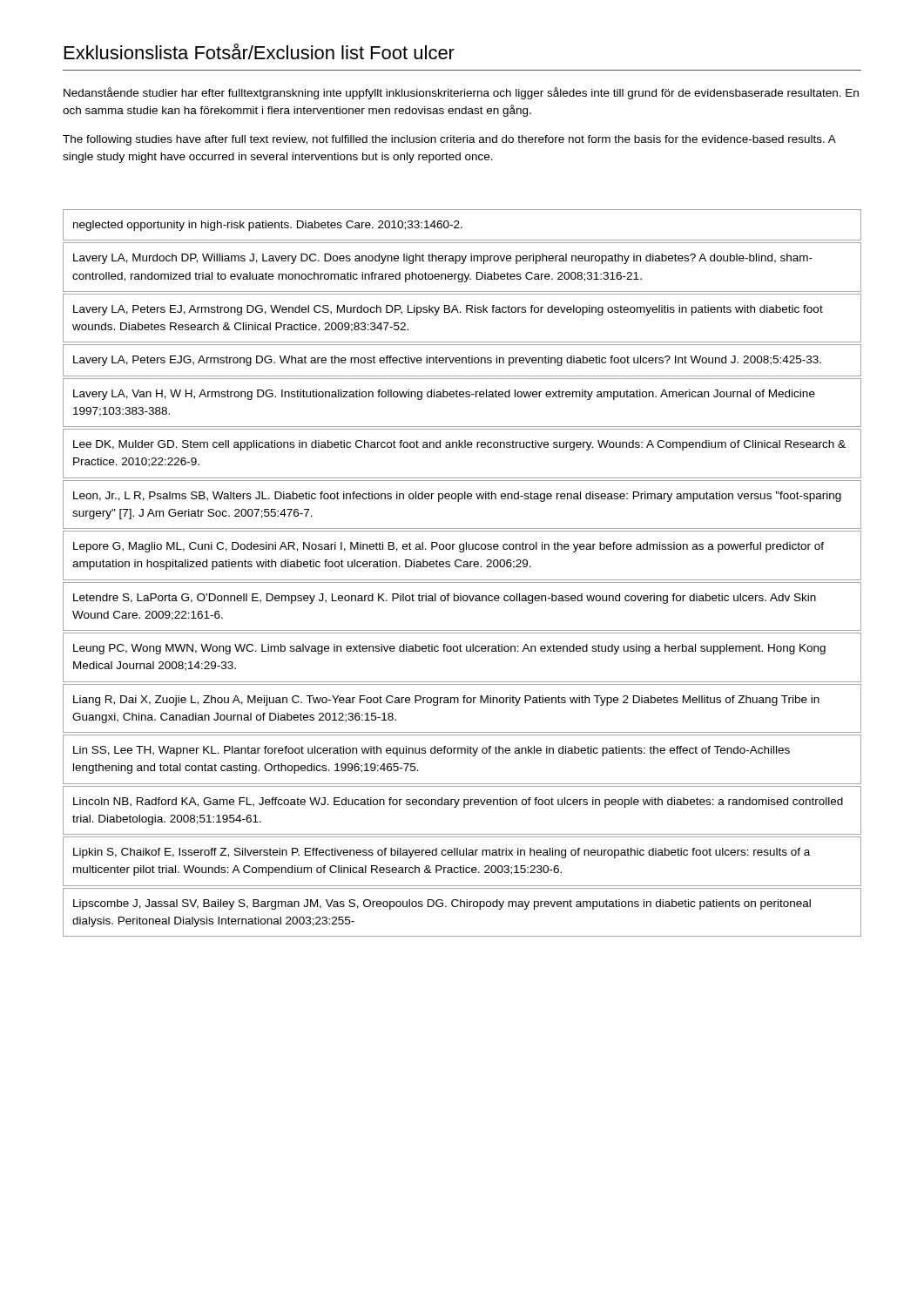Find the text starting "Lipkin S, Chaikof E, Isseroff Z,"
Image resolution: width=924 pixels, height=1307 pixels.
[x=441, y=861]
